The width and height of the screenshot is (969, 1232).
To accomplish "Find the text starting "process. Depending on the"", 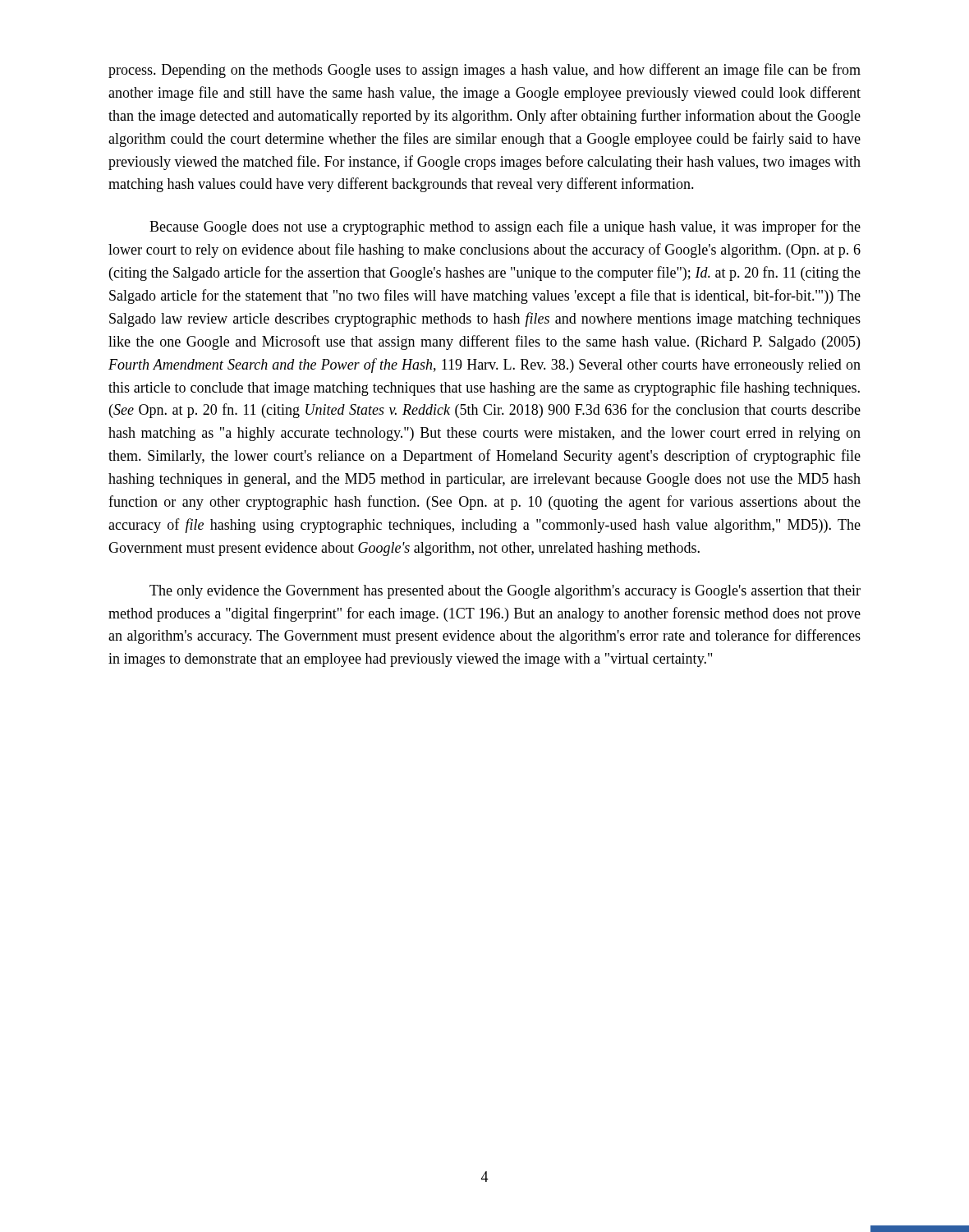I will pos(484,365).
